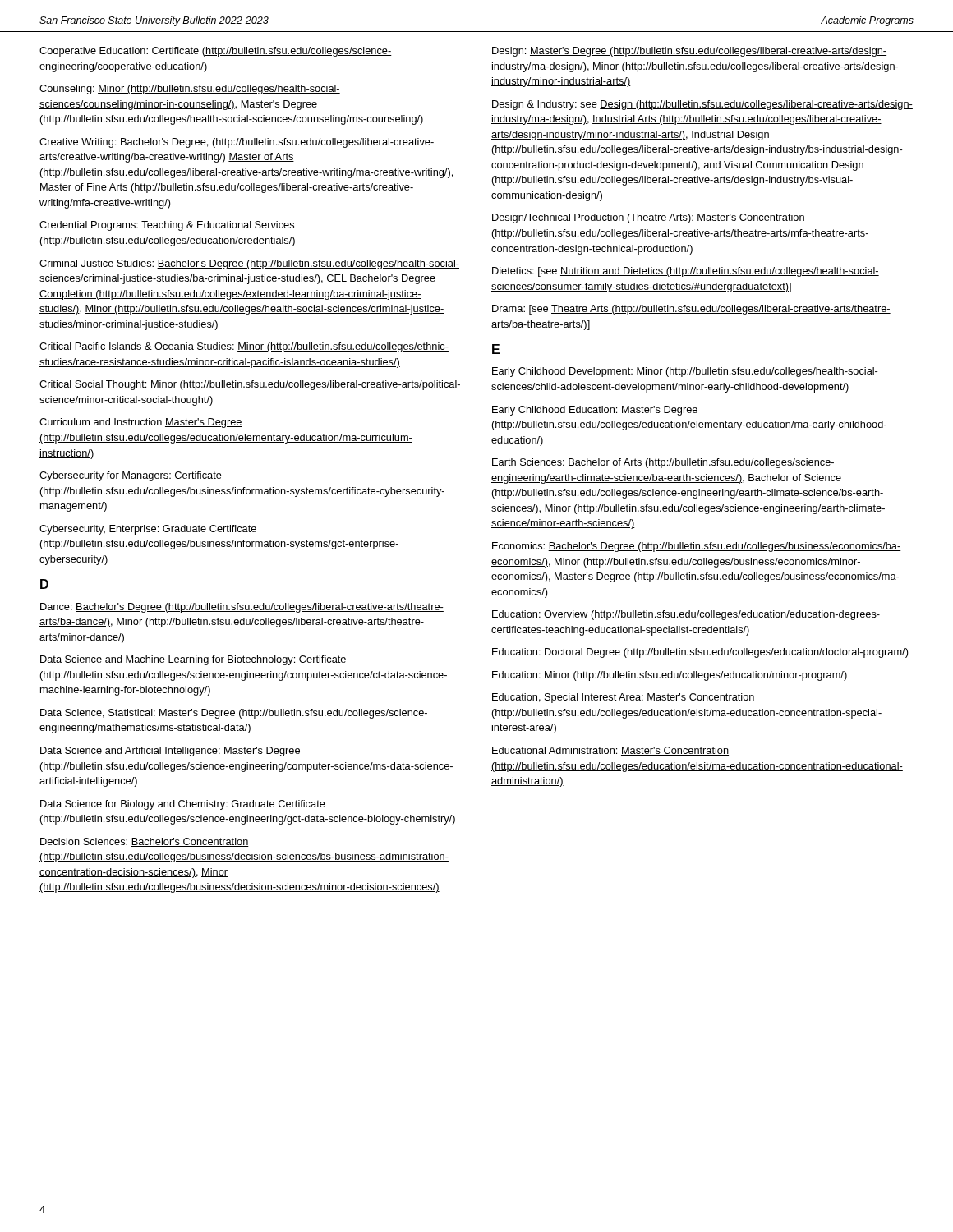Locate the passage starting "Education: Overview (http://bulletin.sfsu.edu/colleges/education/education-degrees-certificates-teaching-educational-specialist-credentials/)"
953x1232 pixels.
tap(686, 622)
